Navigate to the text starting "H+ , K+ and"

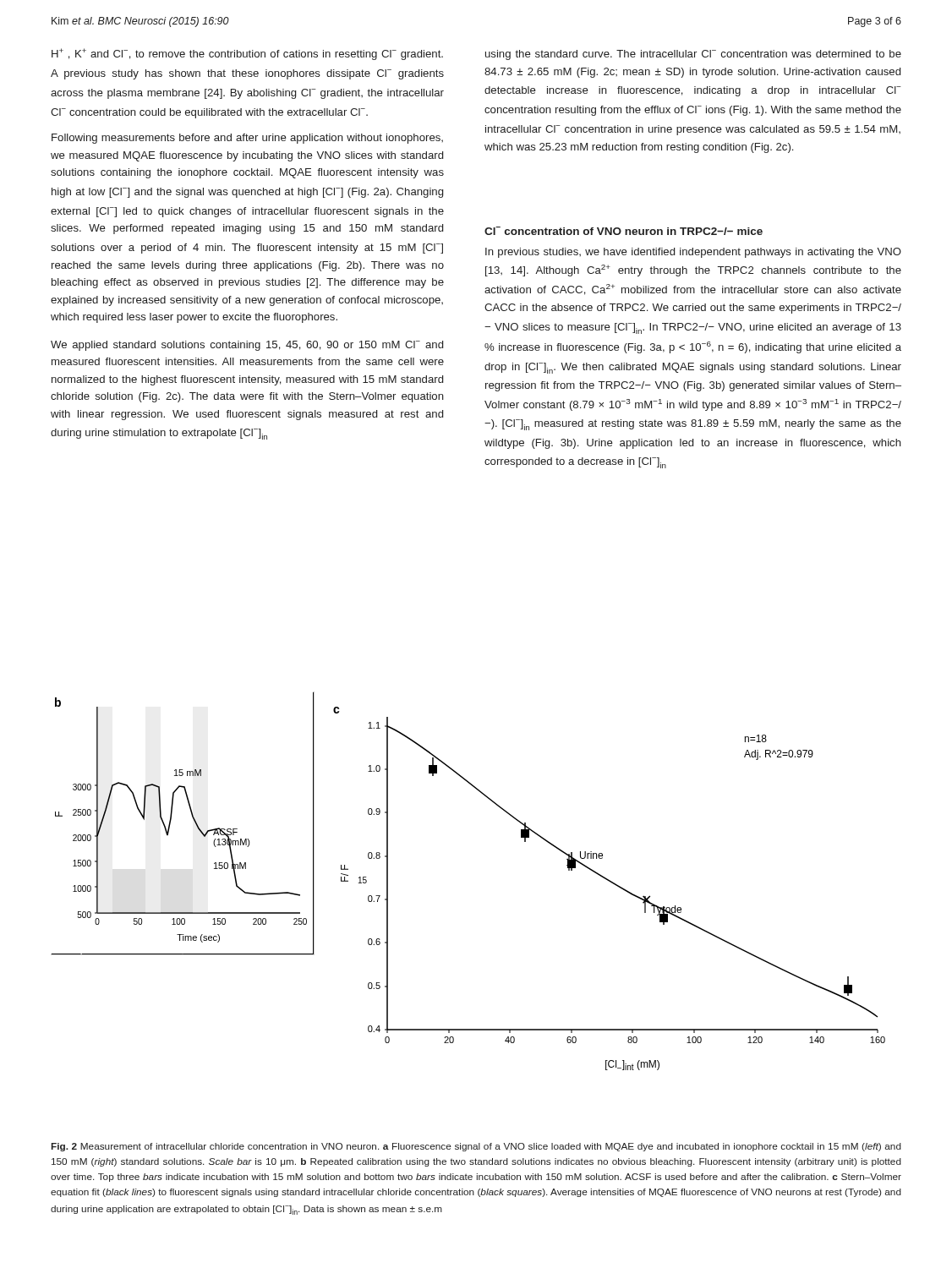click(x=247, y=244)
